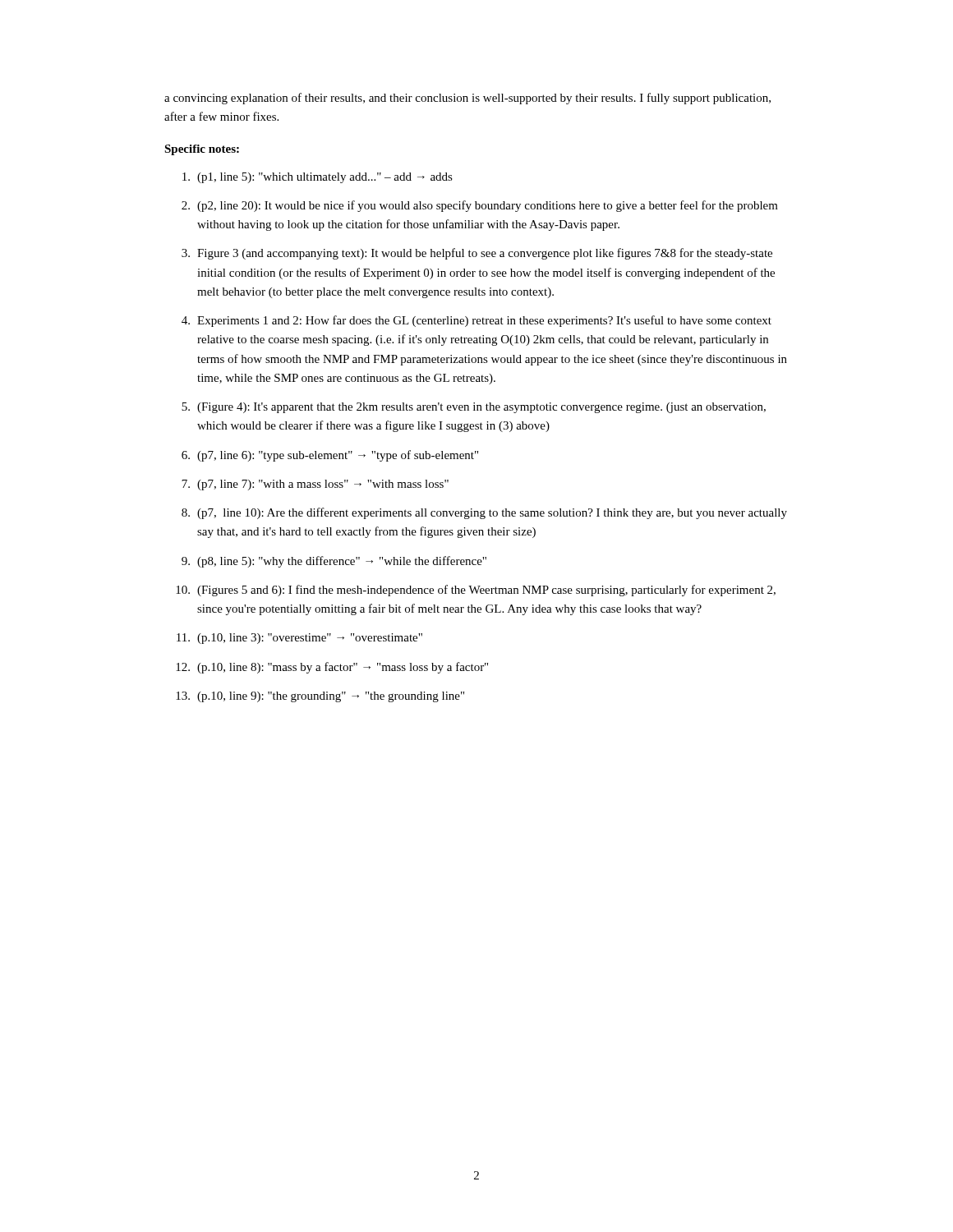
Task: Find the list item that reads "7. (p7, line 7): "with"
Action: (x=315, y=485)
